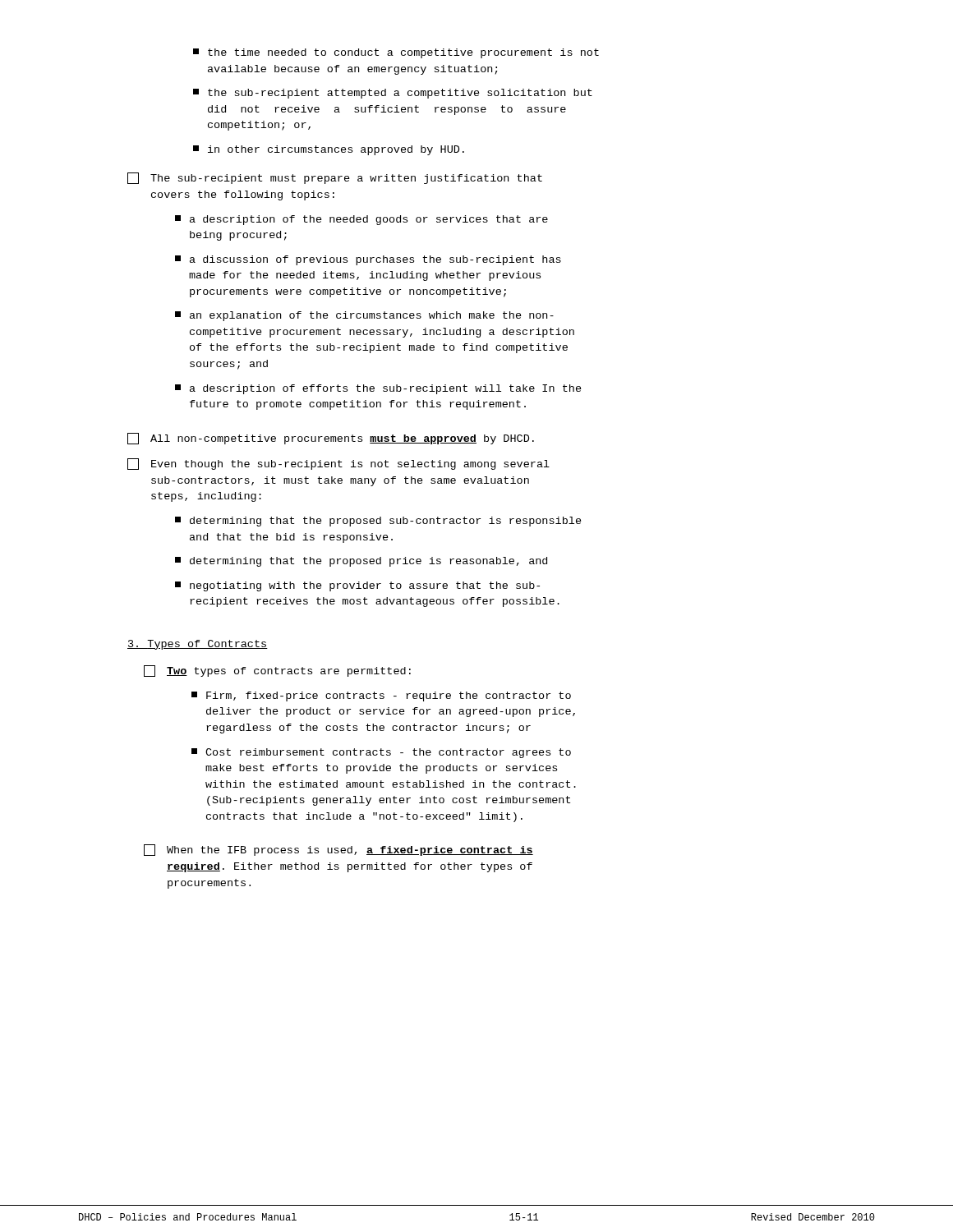Locate the text starting "a description of efforts the sub-recipient will"
The width and height of the screenshot is (953, 1232).
(x=378, y=397)
